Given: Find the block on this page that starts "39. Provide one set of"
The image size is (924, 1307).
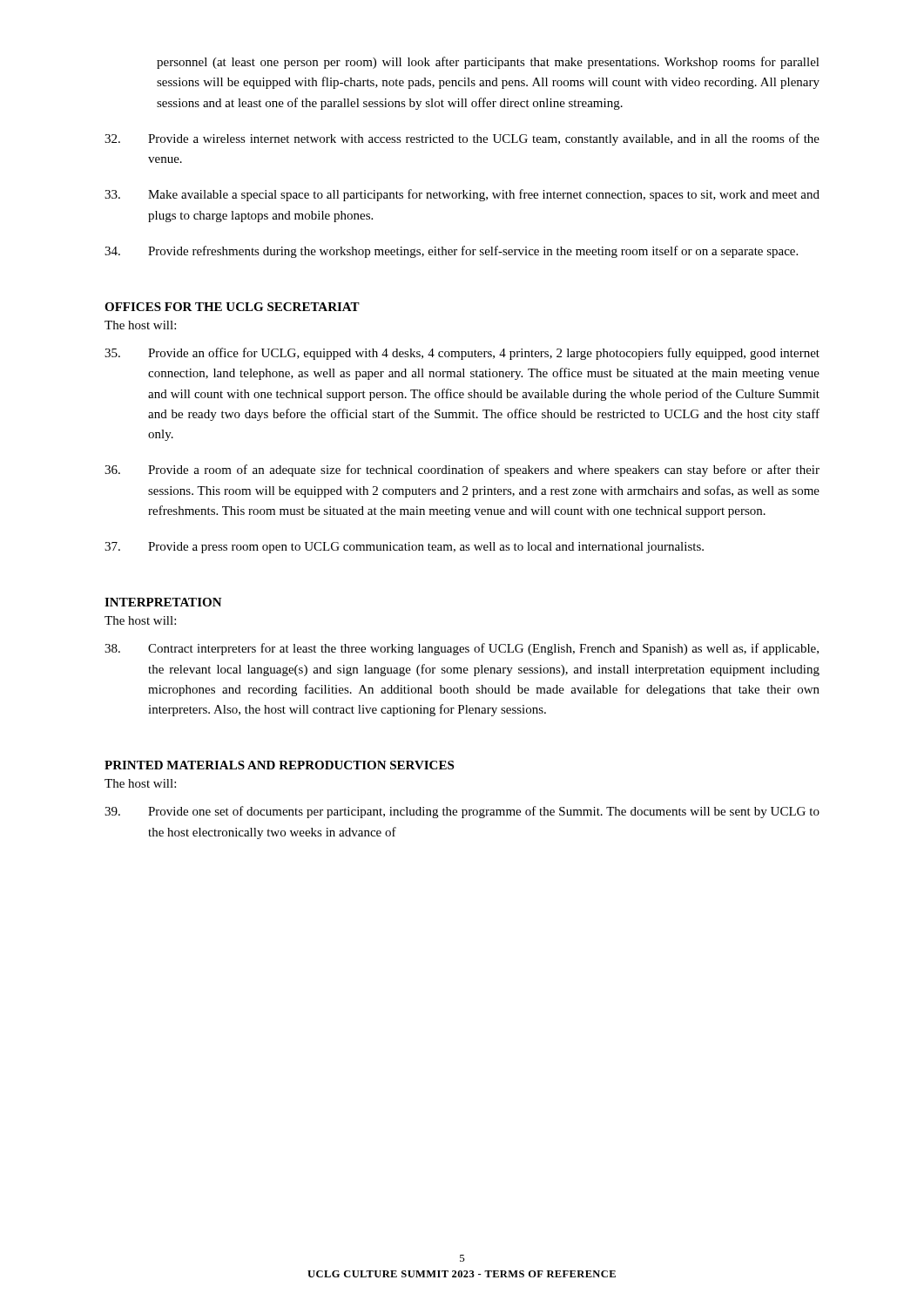Looking at the screenshot, I should point(462,822).
